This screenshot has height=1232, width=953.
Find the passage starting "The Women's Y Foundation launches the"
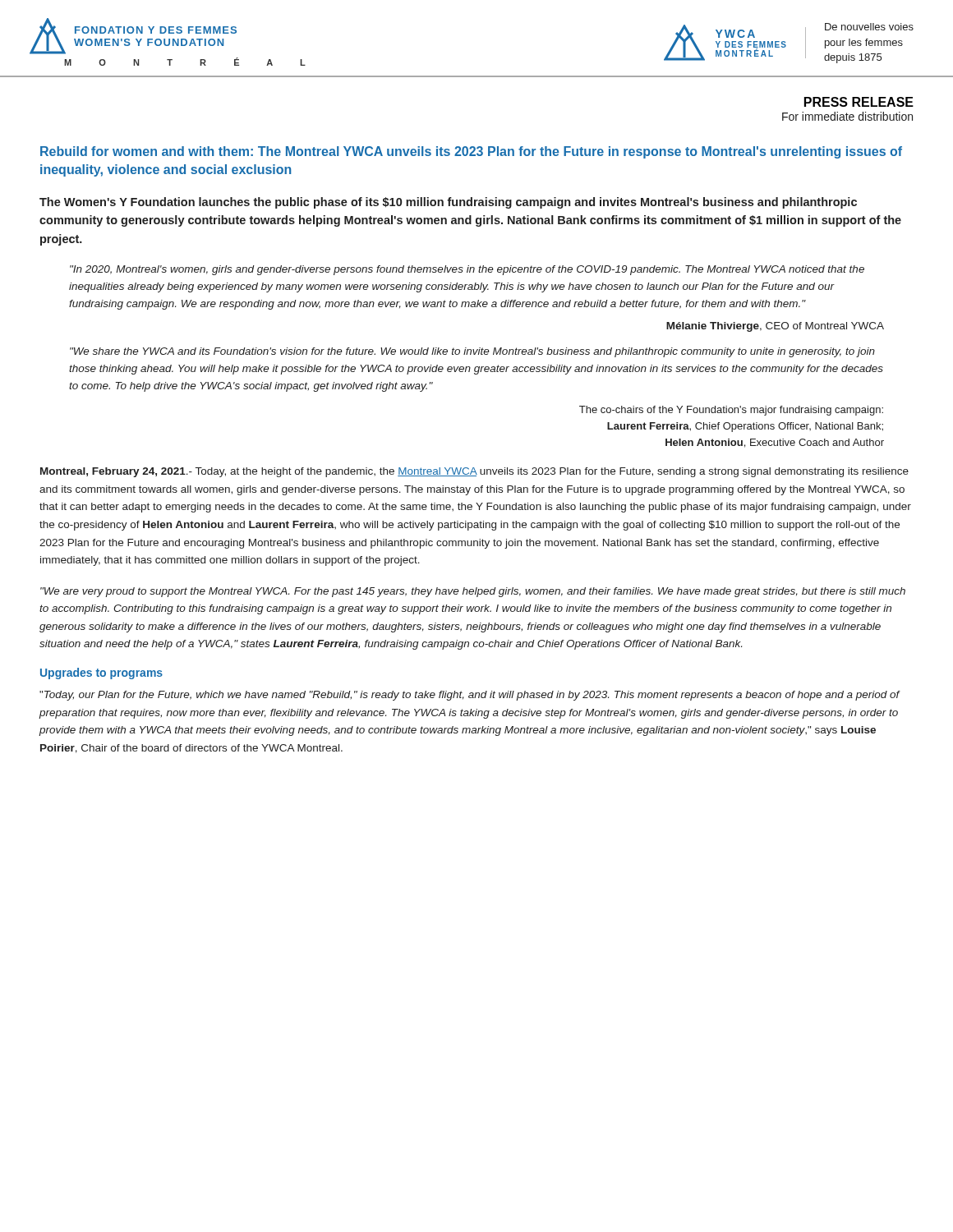coord(470,220)
